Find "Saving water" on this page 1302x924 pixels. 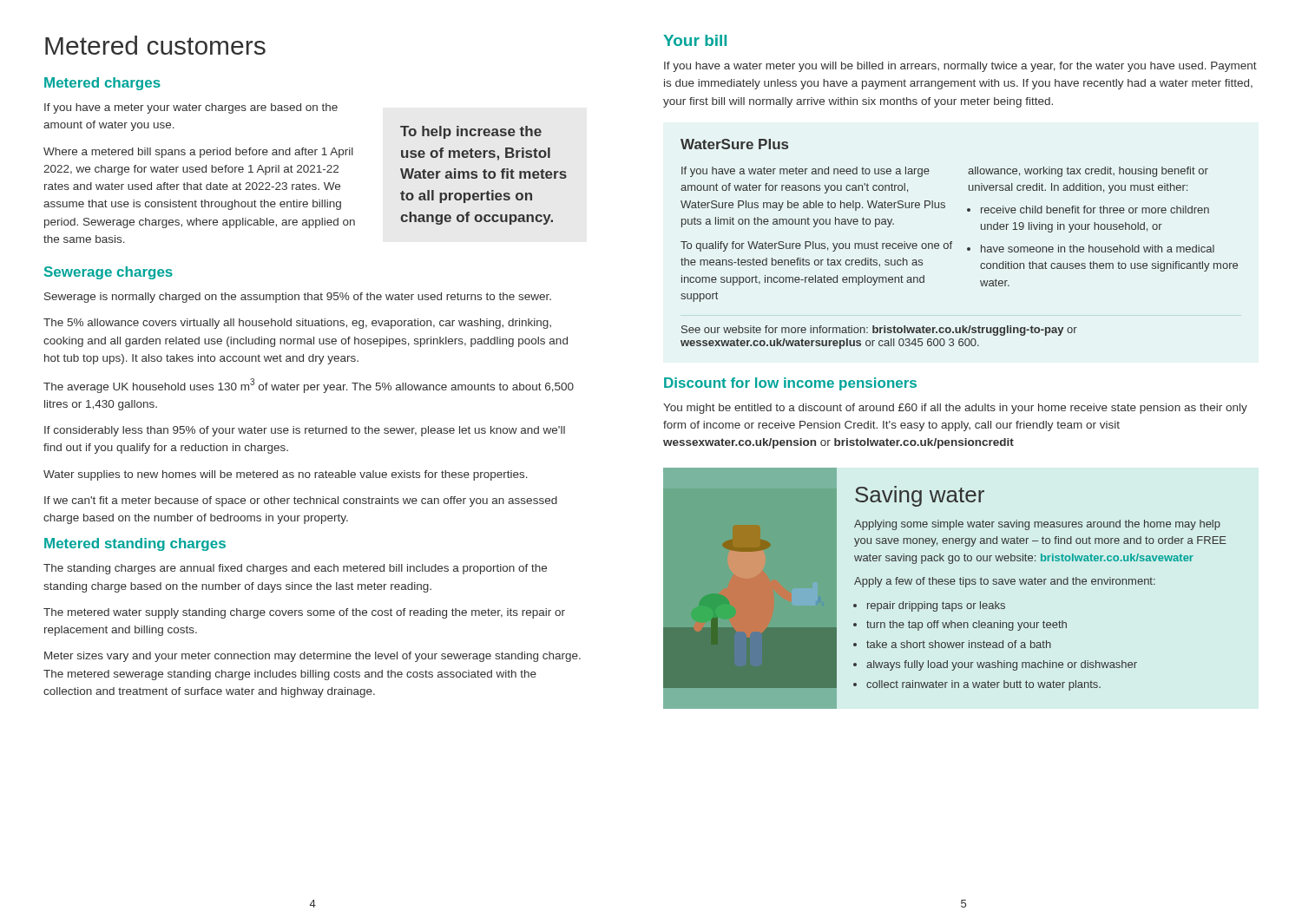tap(919, 494)
